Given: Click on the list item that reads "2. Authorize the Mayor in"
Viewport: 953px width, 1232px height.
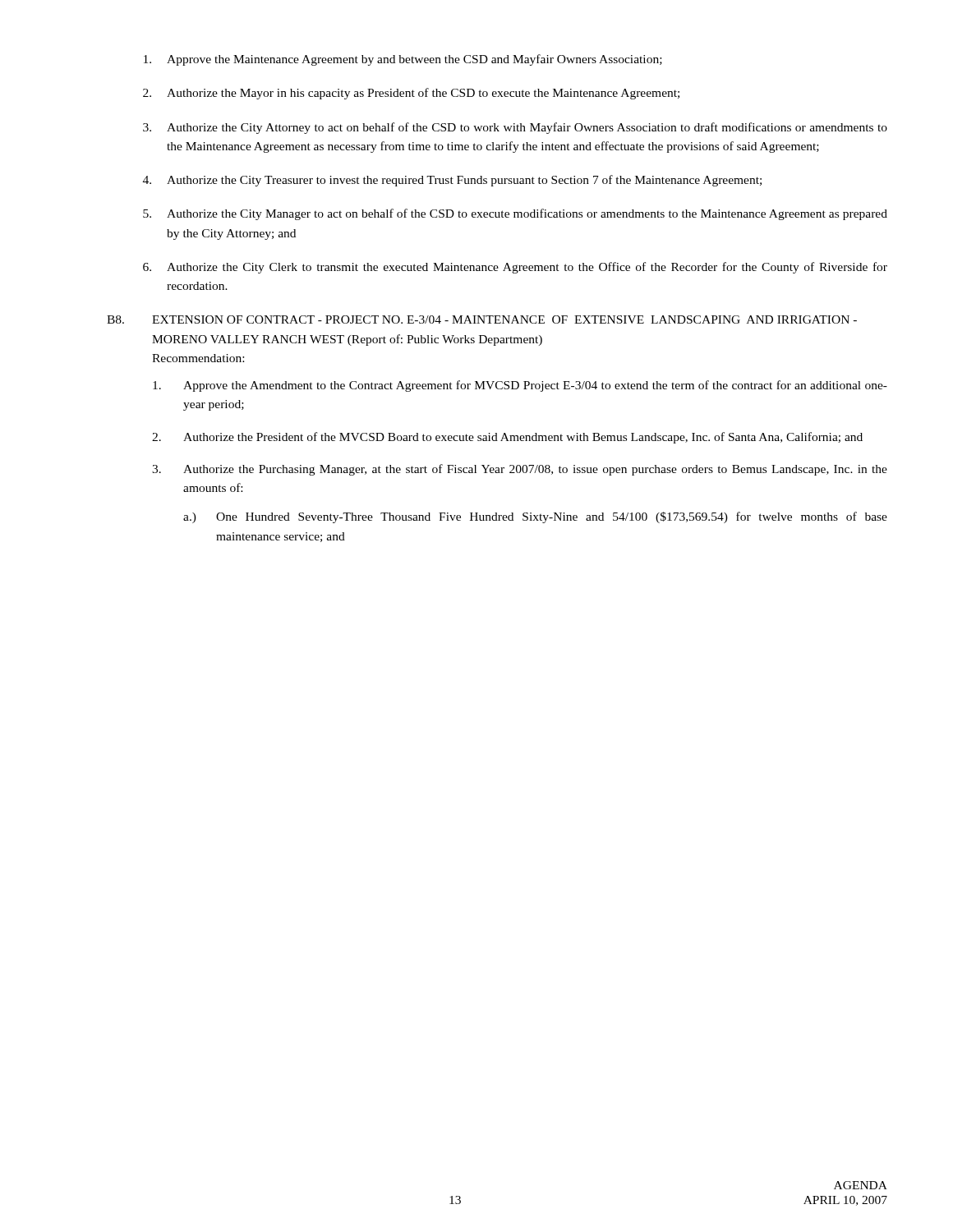Looking at the screenshot, I should [x=497, y=93].
